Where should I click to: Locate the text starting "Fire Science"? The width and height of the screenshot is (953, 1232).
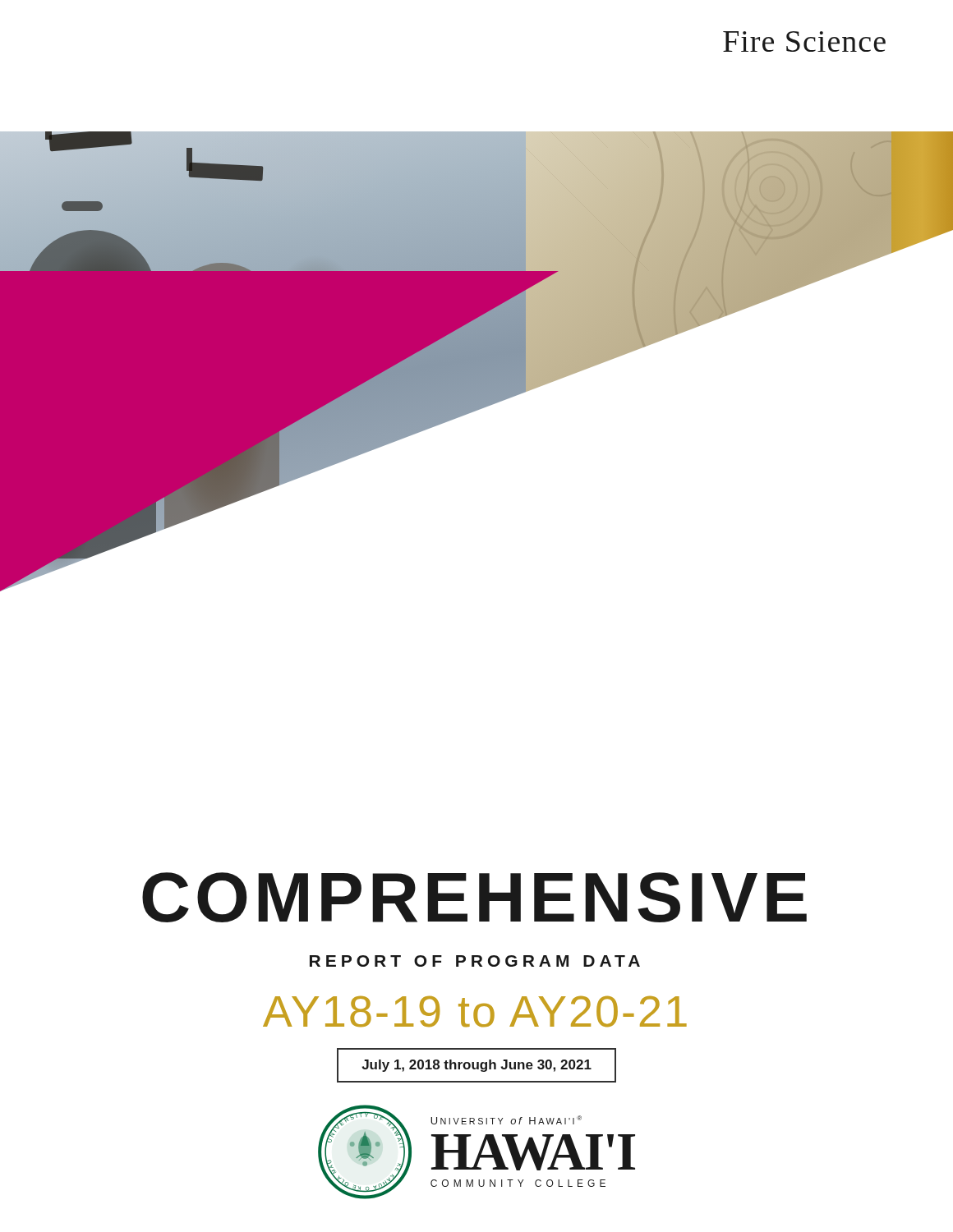coord(805,41)
